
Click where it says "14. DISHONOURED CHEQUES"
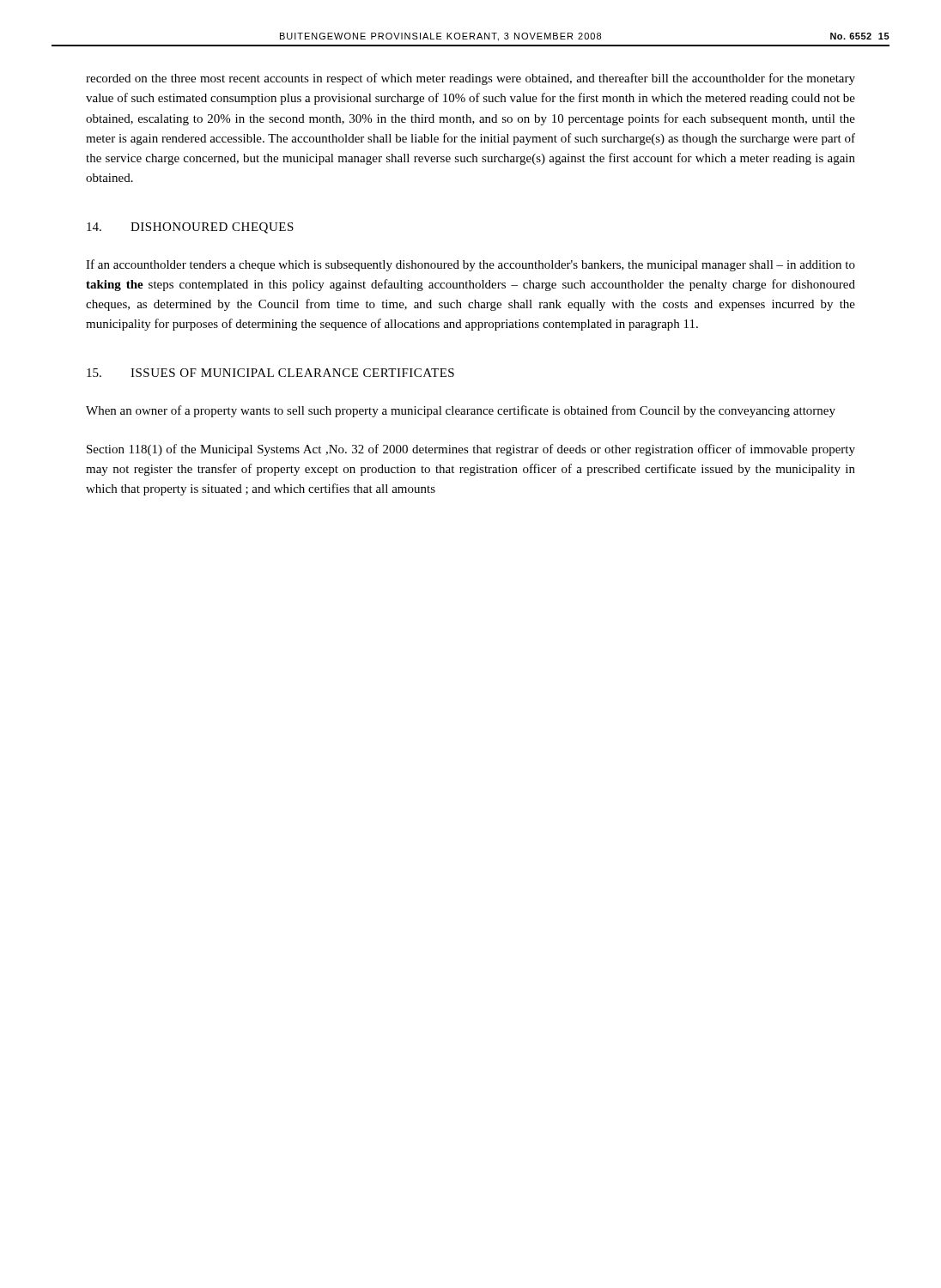[x=190, y=227]
